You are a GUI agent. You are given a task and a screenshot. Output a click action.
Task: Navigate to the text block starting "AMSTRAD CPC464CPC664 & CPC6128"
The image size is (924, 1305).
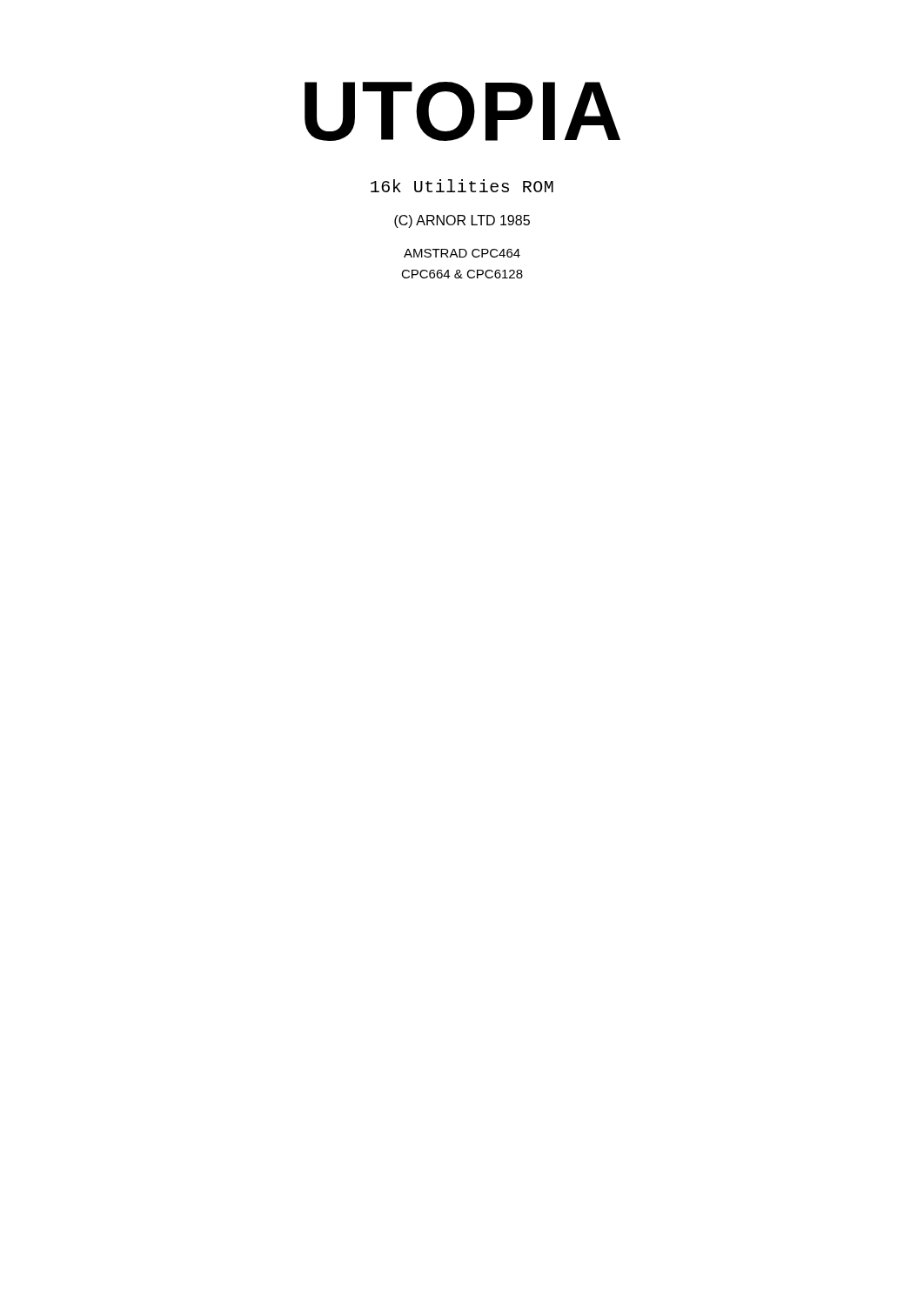pos(462,264)
